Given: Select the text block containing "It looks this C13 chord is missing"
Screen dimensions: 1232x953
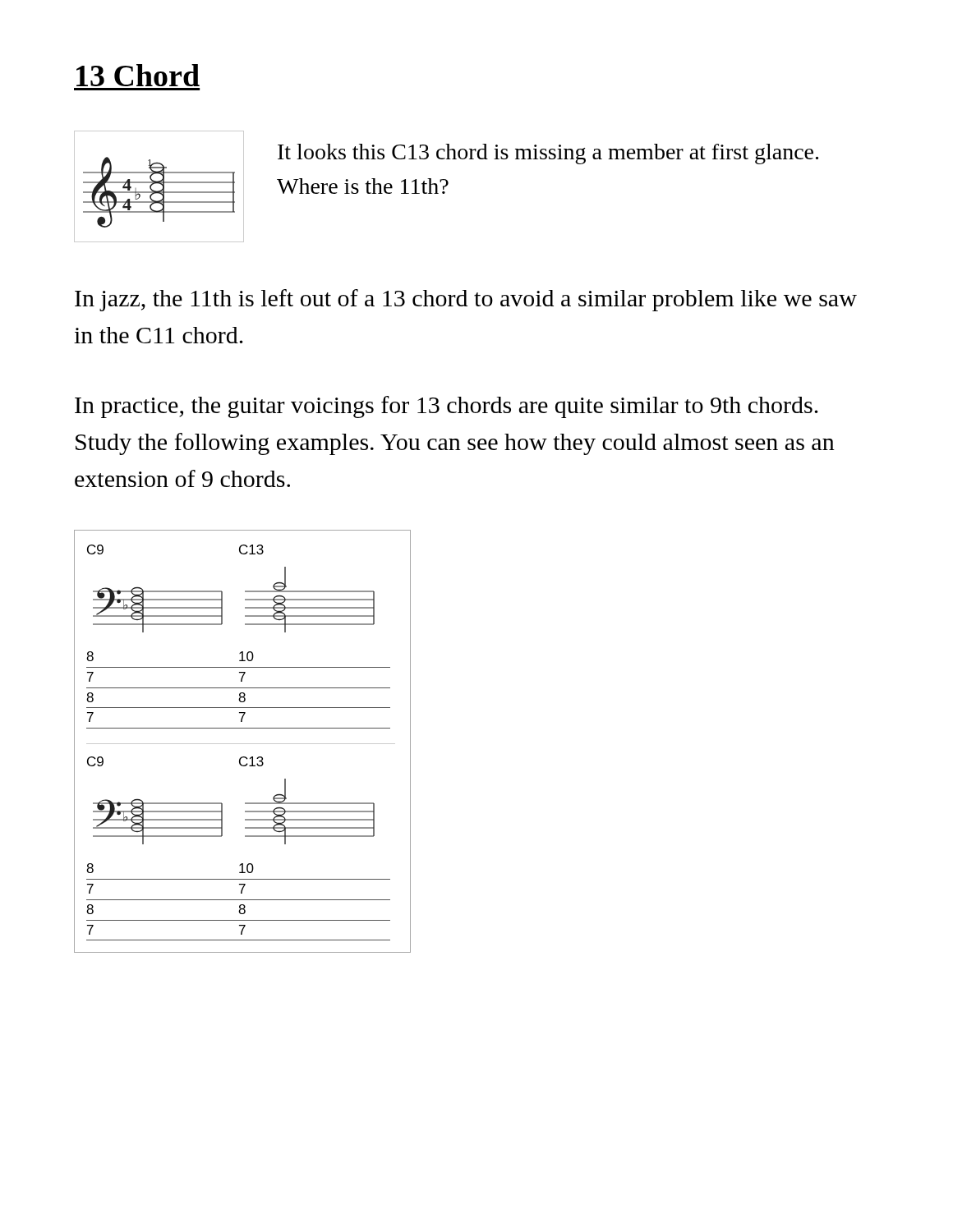Looking at the screenshot, I should pos(548,169).
